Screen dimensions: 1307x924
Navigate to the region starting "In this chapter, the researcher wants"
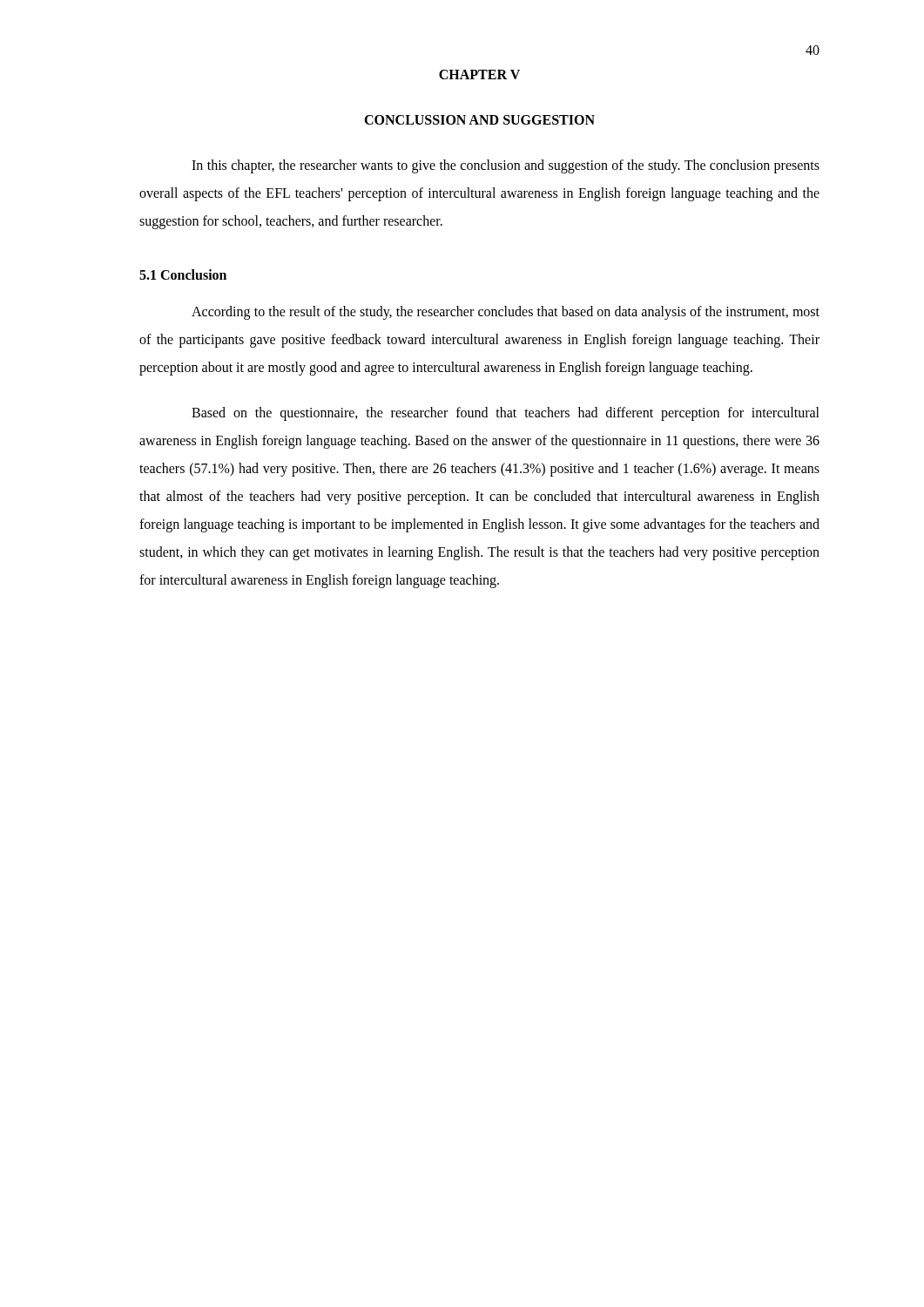click(x=479, y=193)
